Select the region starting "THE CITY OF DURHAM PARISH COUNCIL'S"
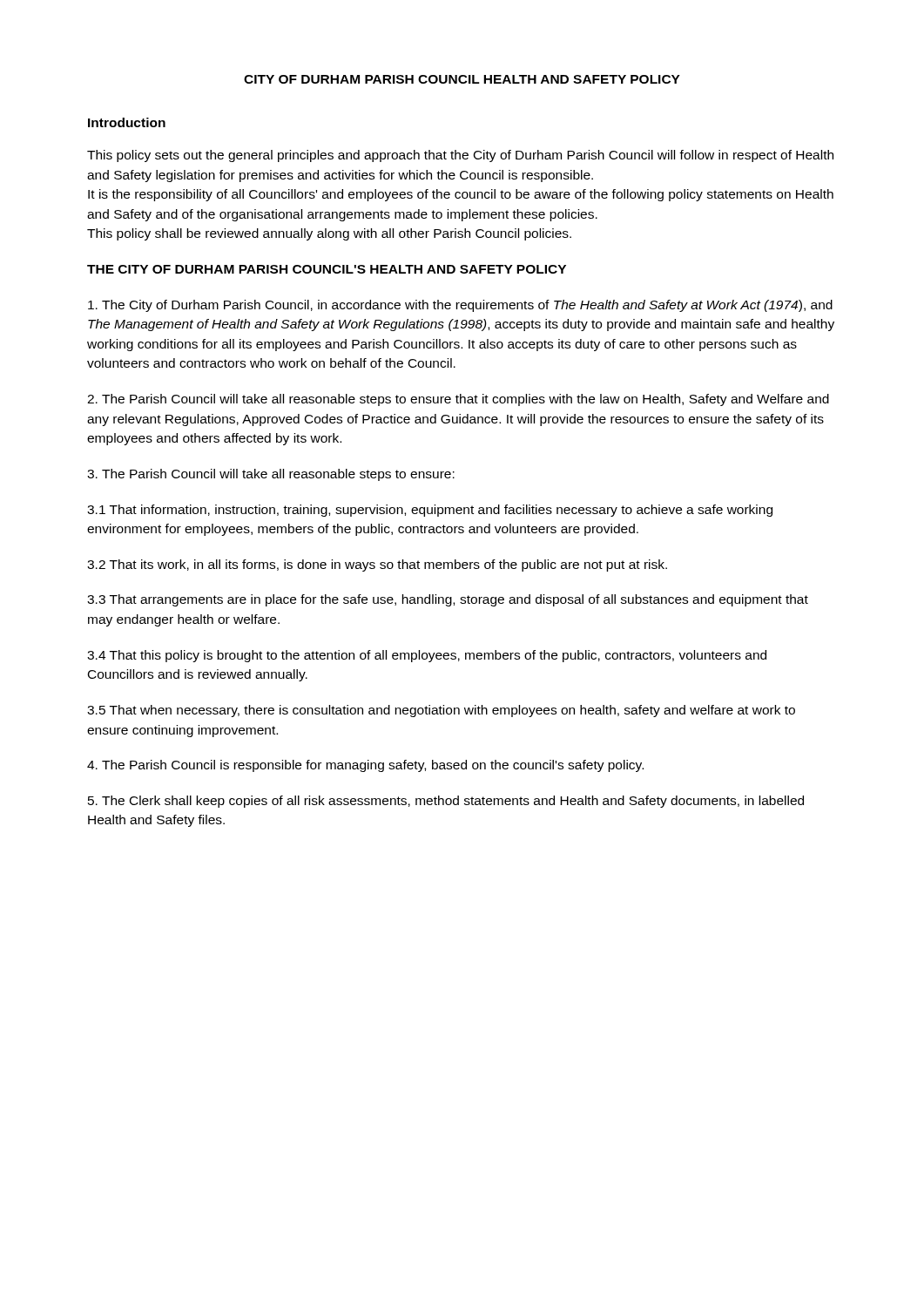This screenshot has height=1307, width=924. pyautogui.click(x=327, y=269)
